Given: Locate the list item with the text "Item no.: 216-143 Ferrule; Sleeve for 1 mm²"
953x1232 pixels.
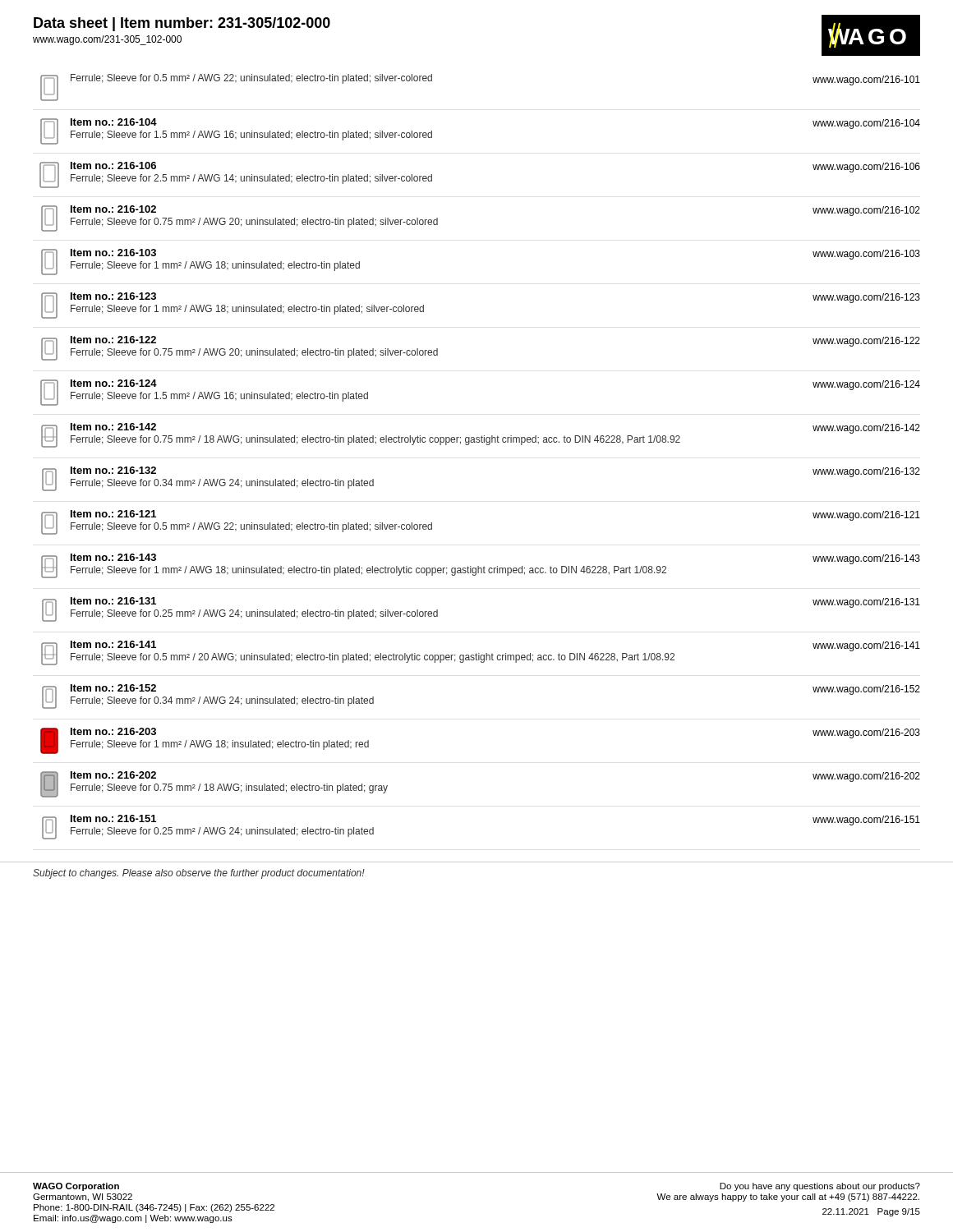Looking at the screenshot, I should point(476,566).
